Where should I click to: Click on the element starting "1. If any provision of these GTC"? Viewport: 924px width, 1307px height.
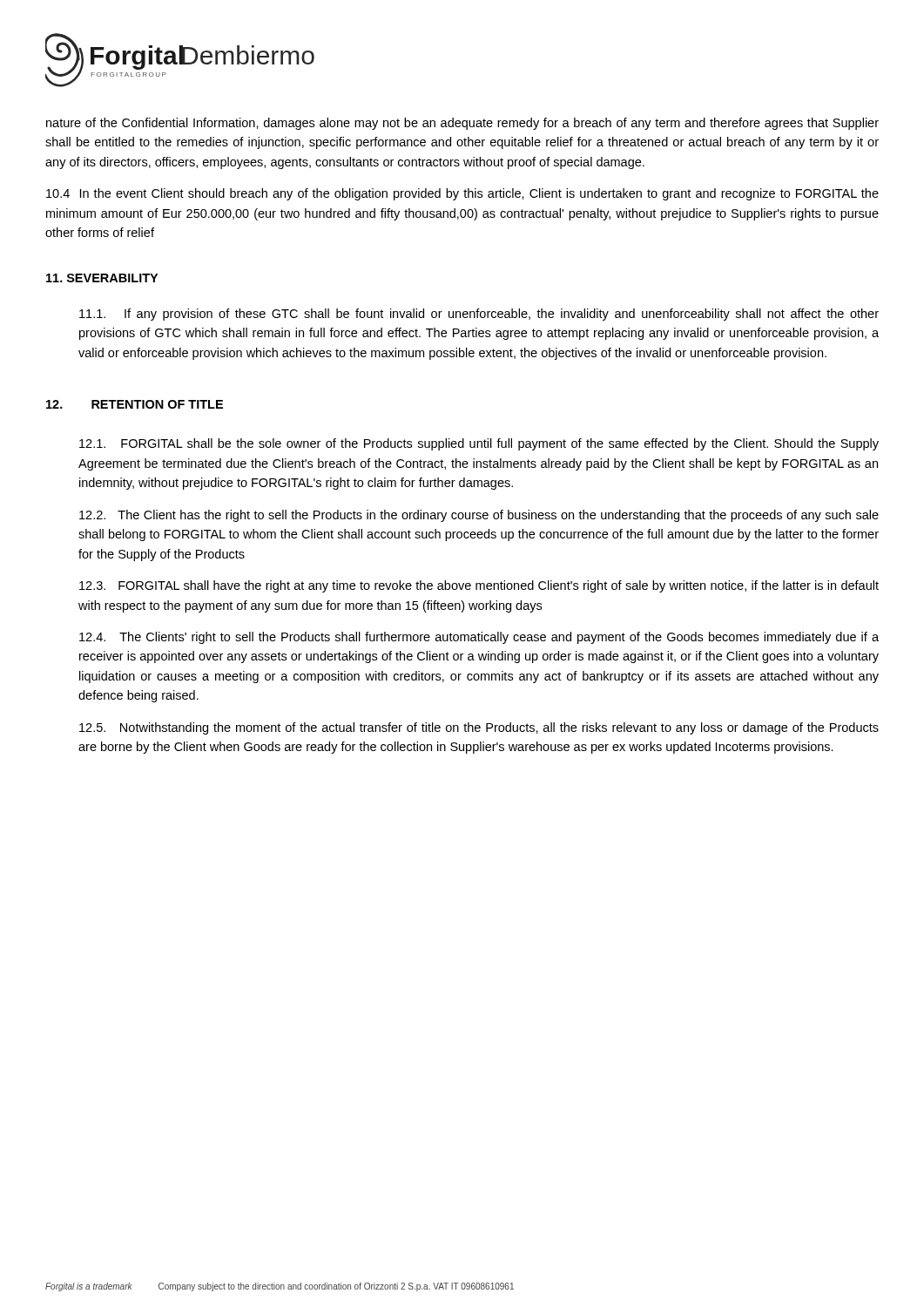479,333
